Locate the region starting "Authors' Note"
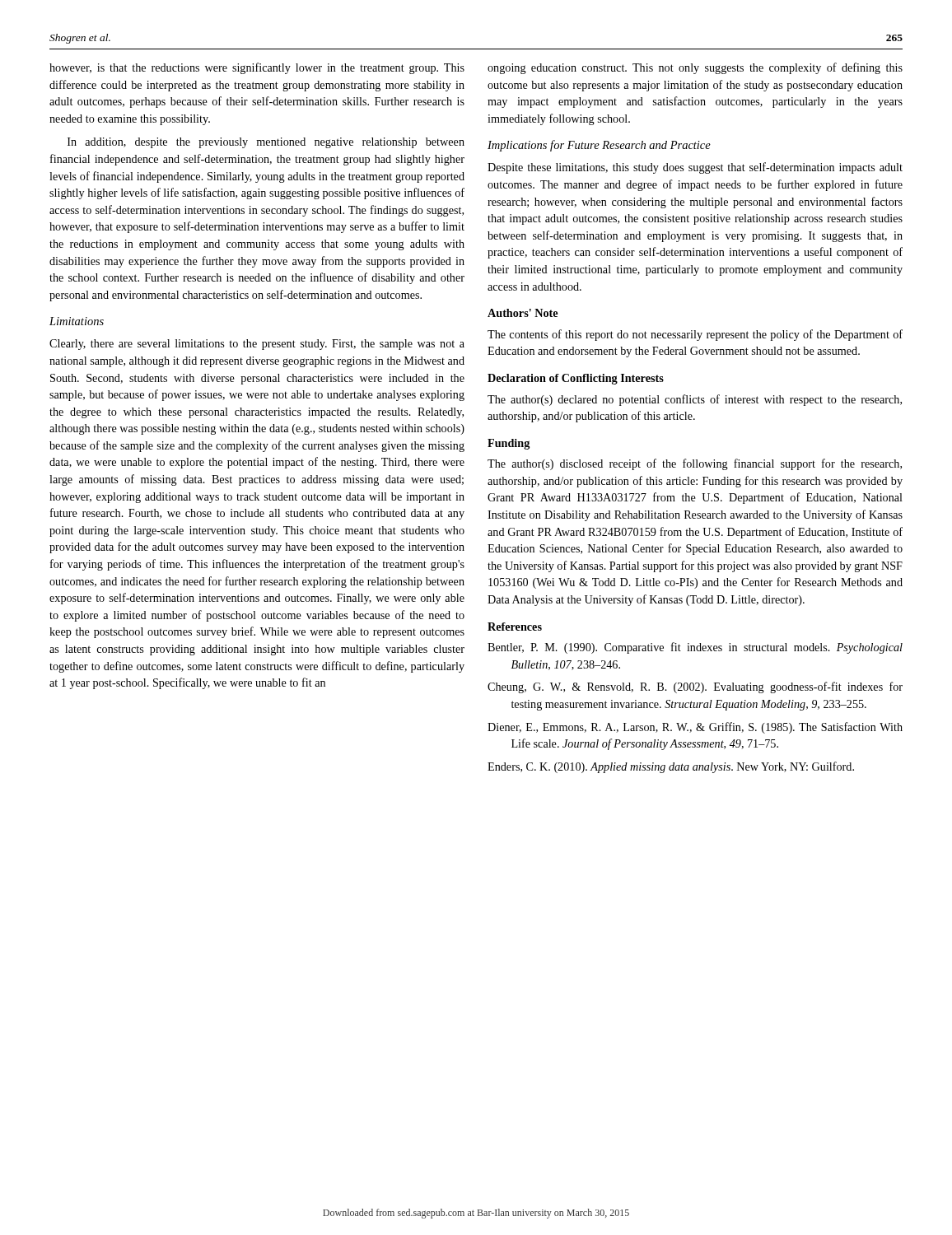This screenshot has width=952, height=1235. pos(523,313)
